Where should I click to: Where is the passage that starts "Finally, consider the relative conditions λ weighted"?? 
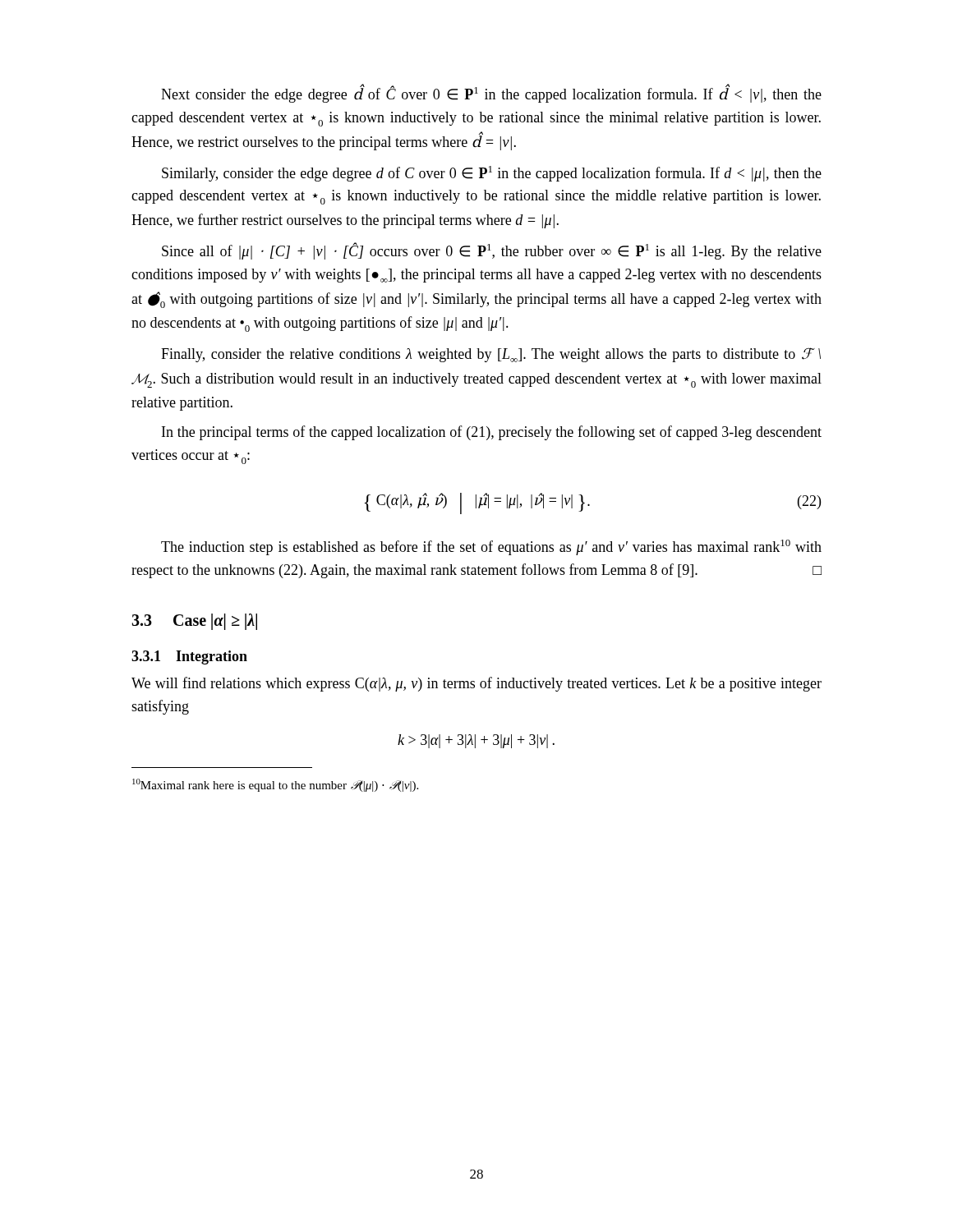(476, 378)
